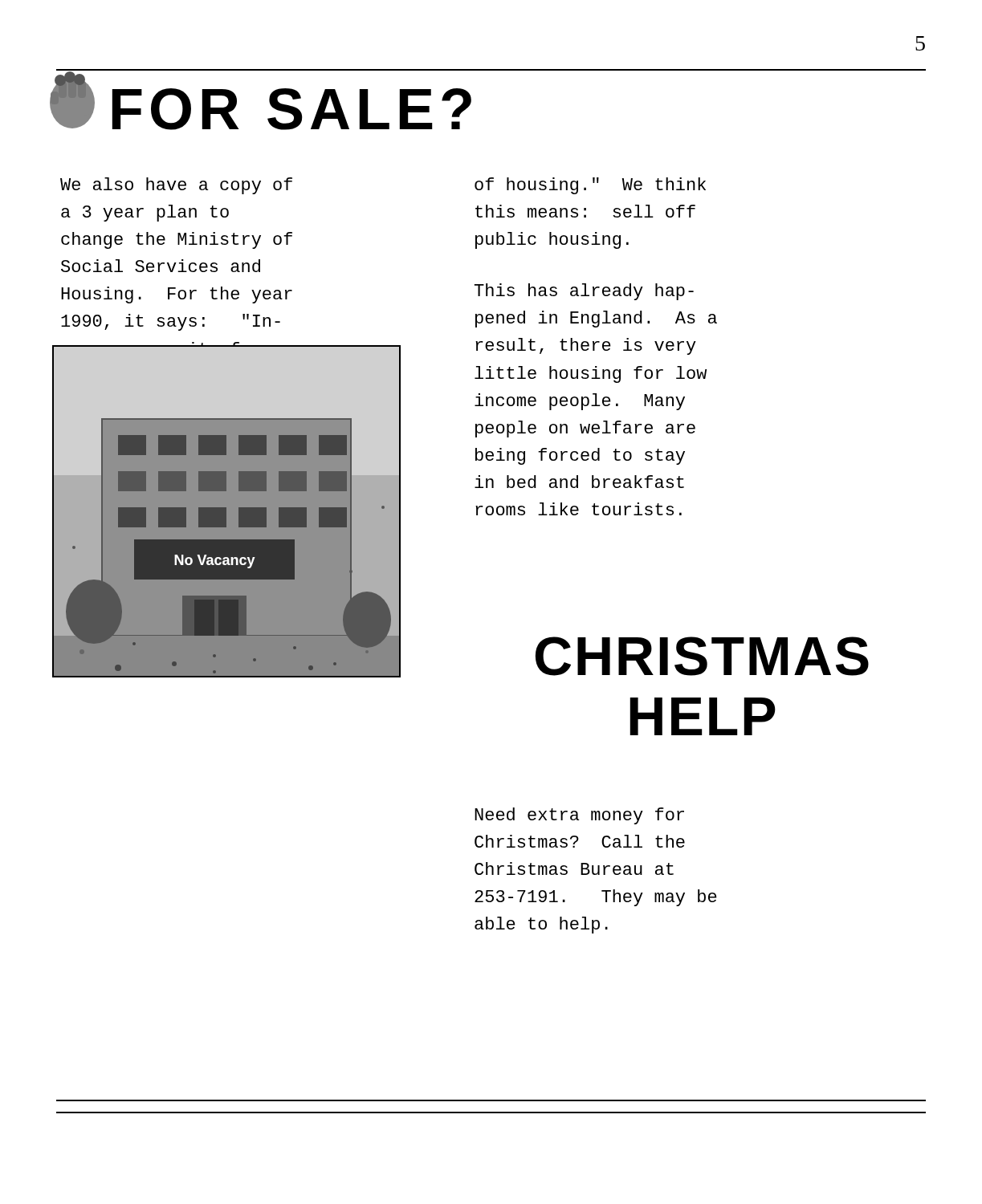The image size is (982, 1204).
Task: Locate the passage starting "Need extra money for Christmas? Call the"
Action: pyautogui.click(x=579, y=816)
